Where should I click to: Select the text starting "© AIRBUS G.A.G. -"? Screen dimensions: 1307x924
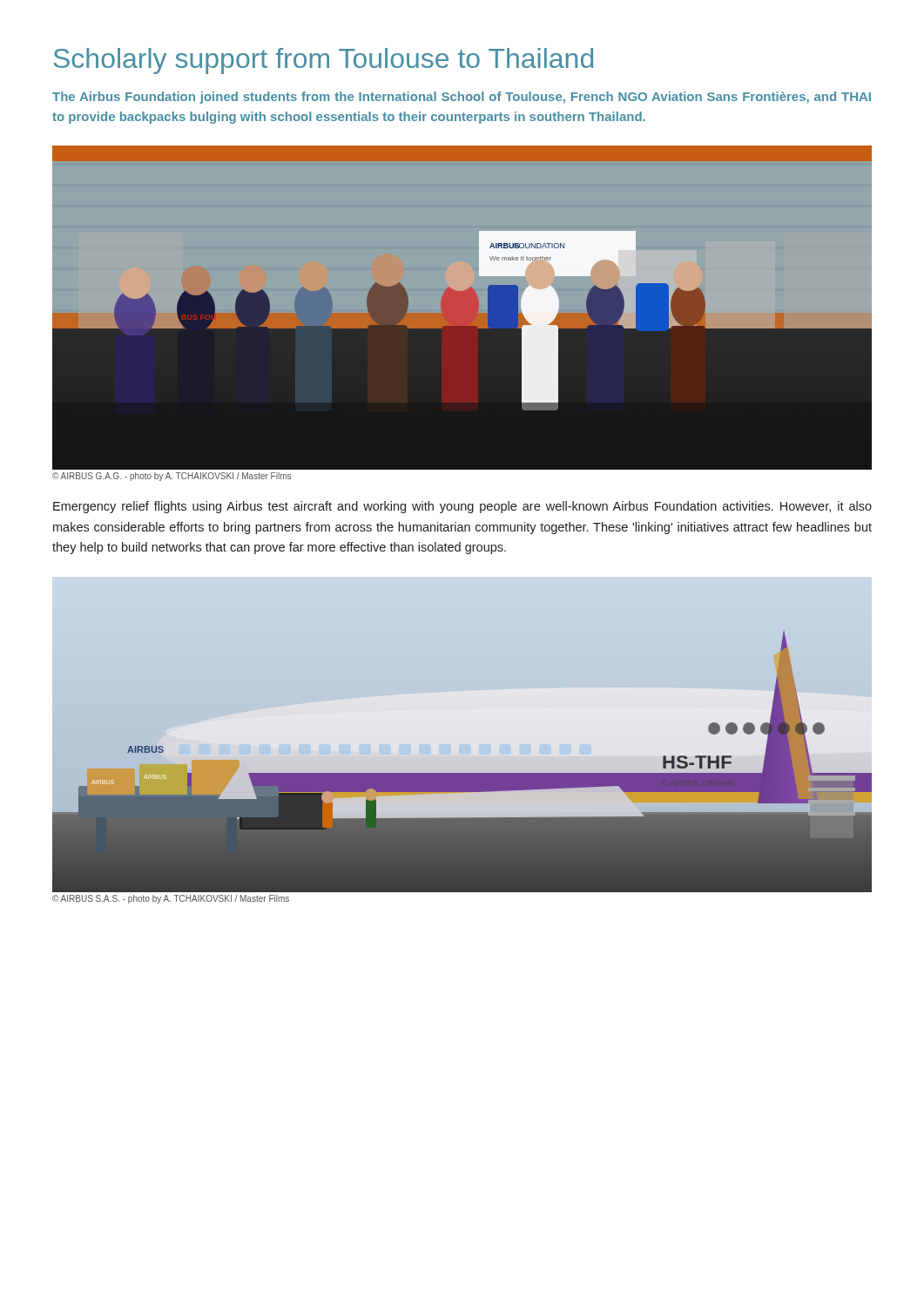pos(462,477)
